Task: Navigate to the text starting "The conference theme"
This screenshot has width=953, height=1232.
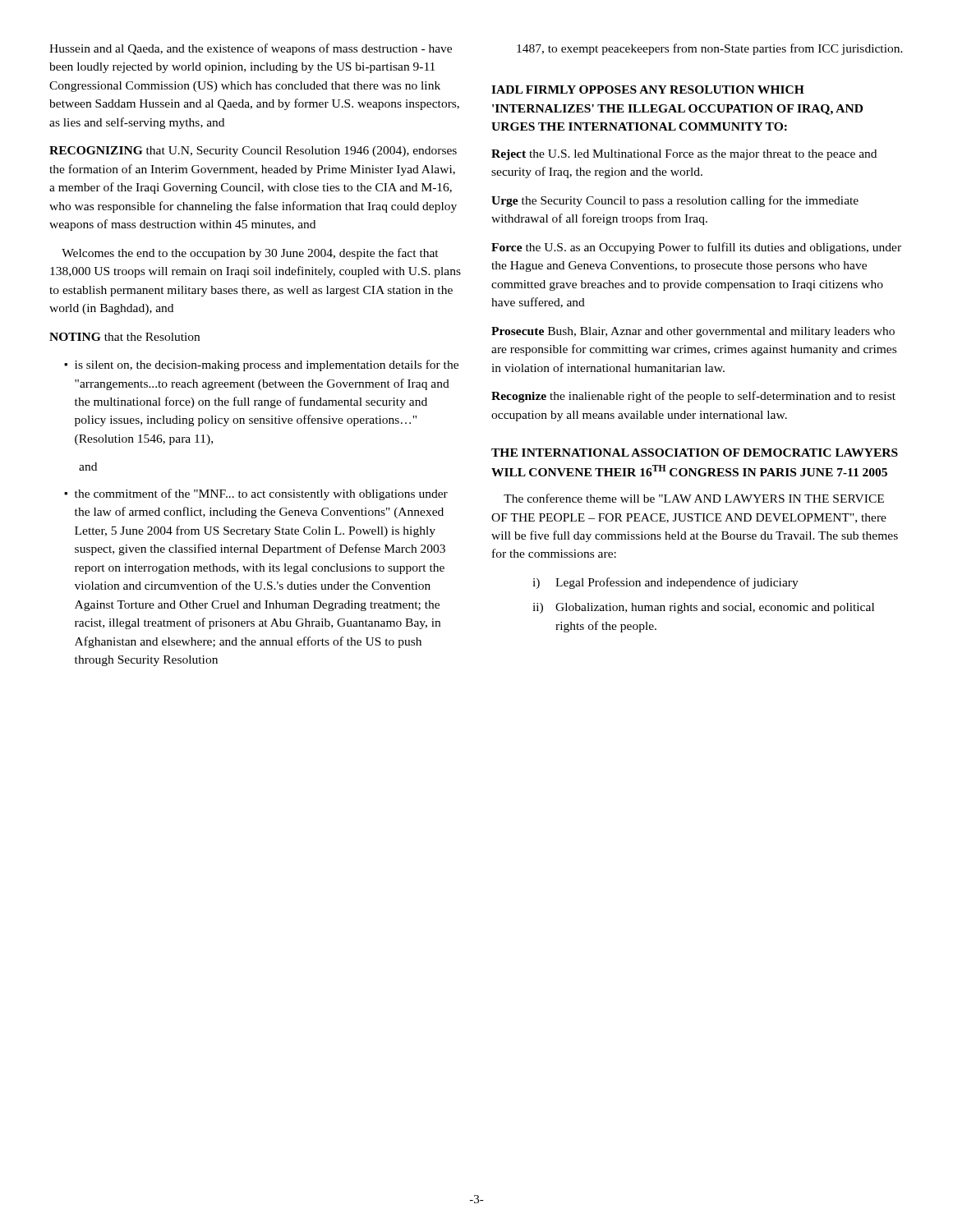Action: [x=698, y=526]
